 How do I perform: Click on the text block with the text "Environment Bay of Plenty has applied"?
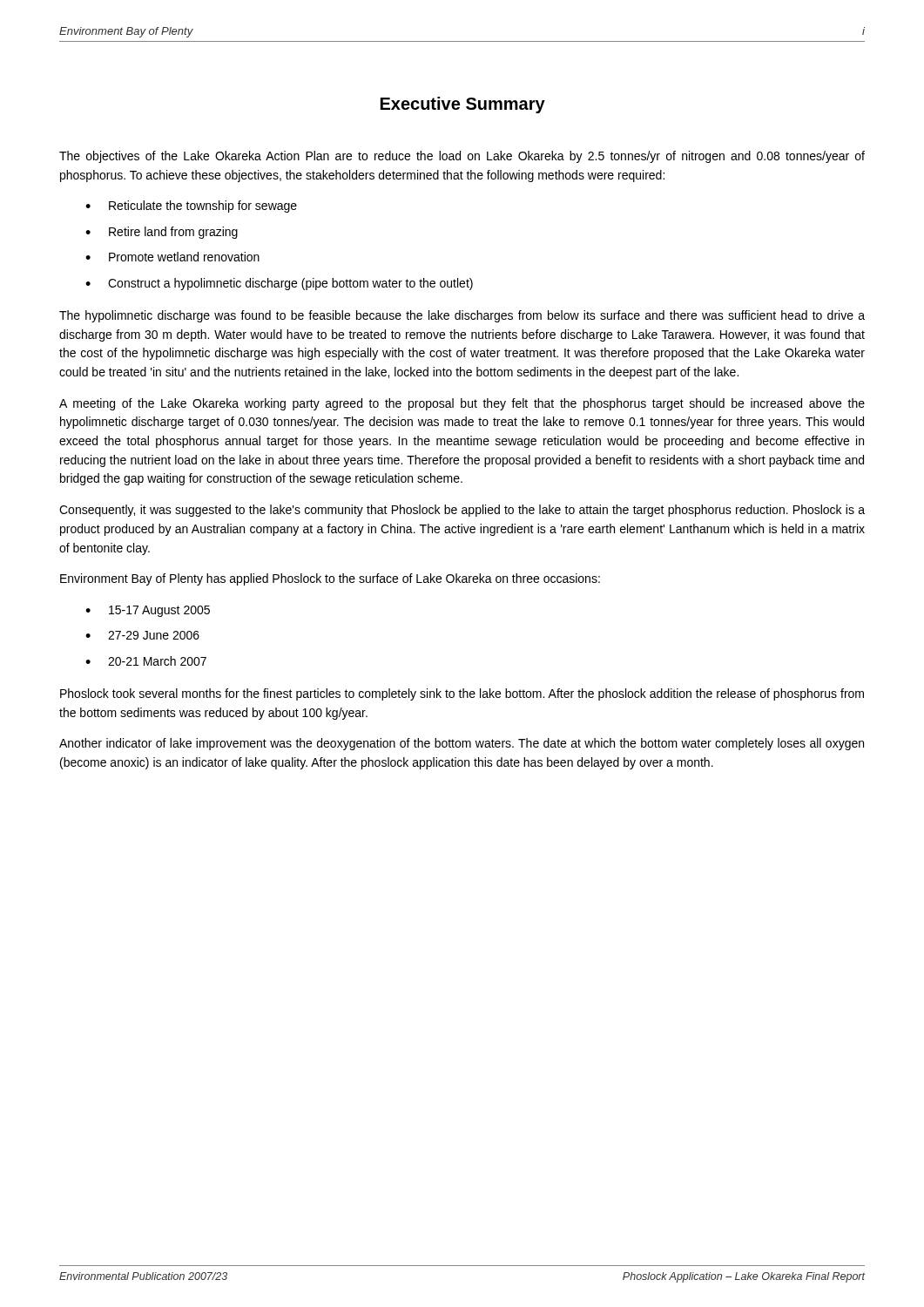pos(330,579)
